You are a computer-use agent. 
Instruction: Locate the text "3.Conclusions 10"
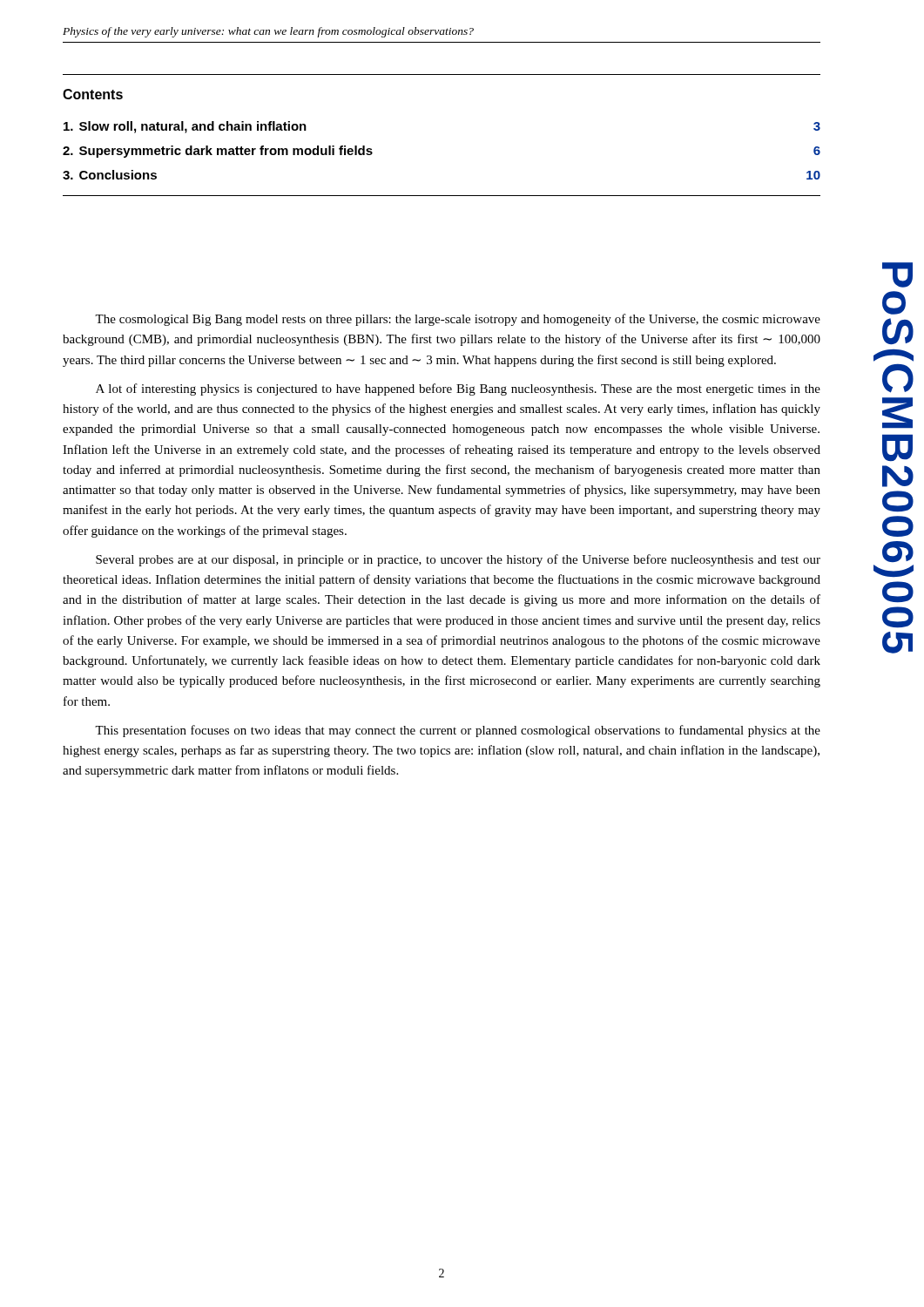[108, 174]
